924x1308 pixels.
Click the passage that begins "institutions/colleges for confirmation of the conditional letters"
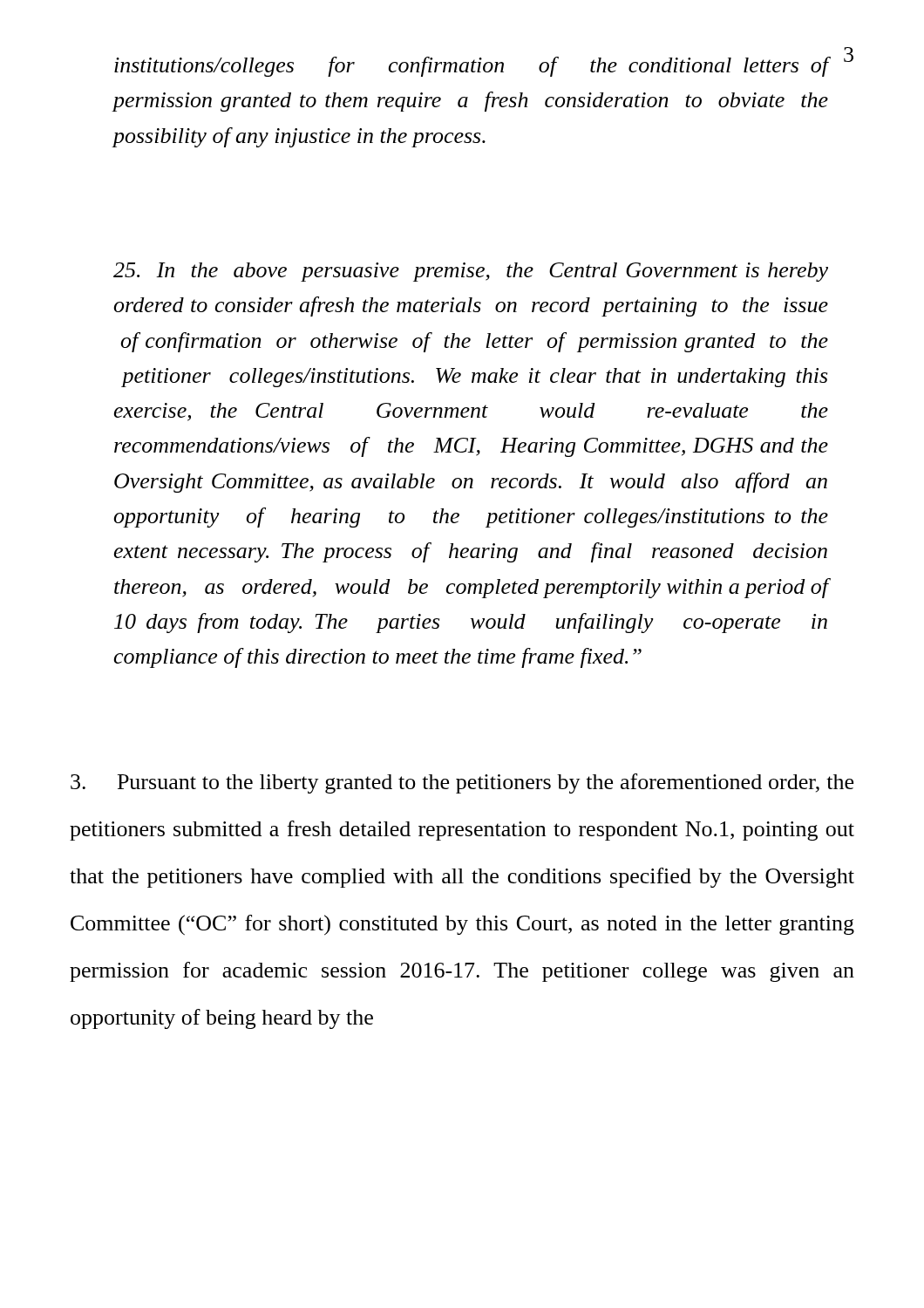[471, 101]
